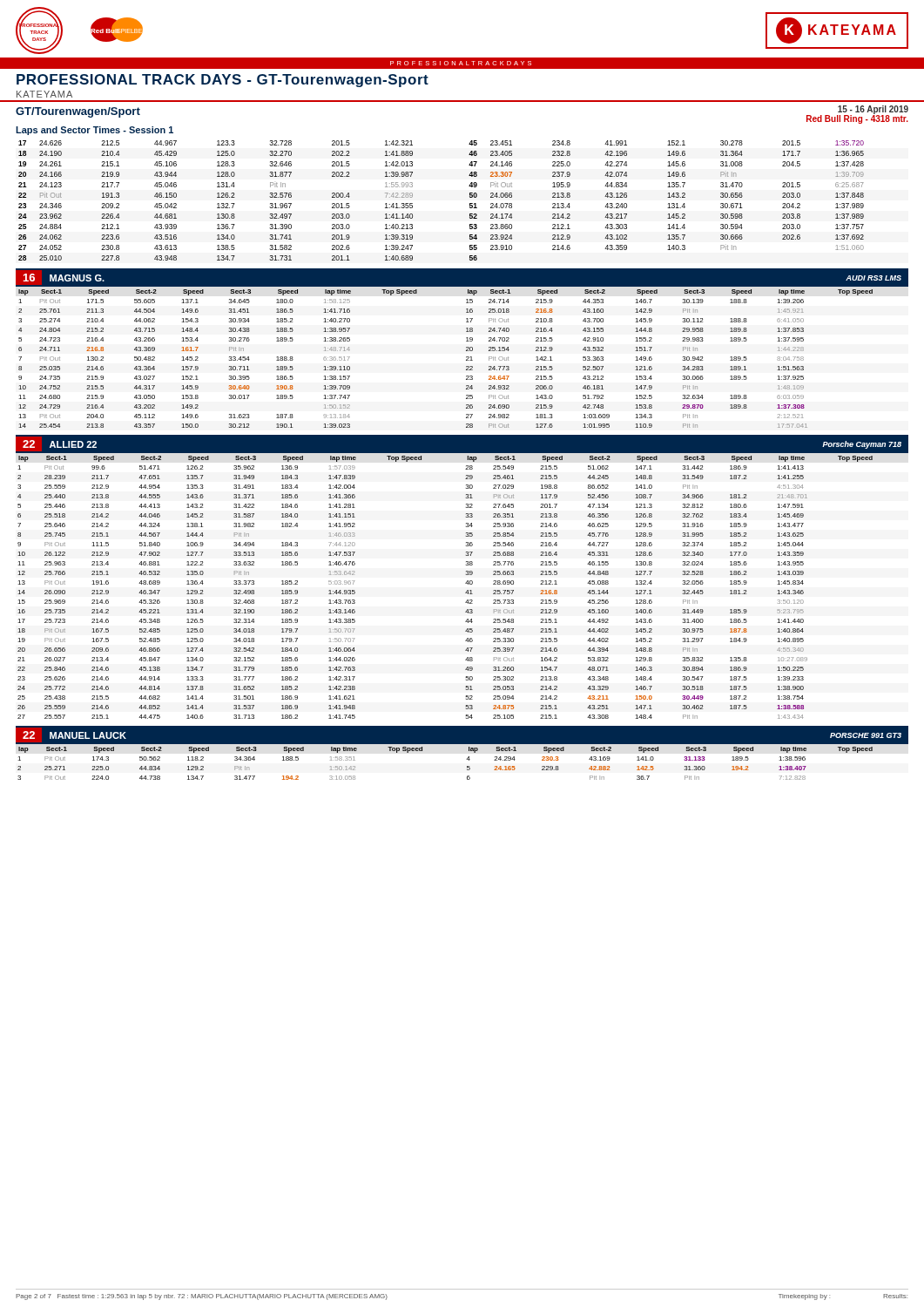The height and width of the screenshot is (1307, 924).
Task: Point to the title beginning "PROFESSIONAL TRACK DAYS - GT-Tourenwagen-Sport"
Action: click(223, 81)
